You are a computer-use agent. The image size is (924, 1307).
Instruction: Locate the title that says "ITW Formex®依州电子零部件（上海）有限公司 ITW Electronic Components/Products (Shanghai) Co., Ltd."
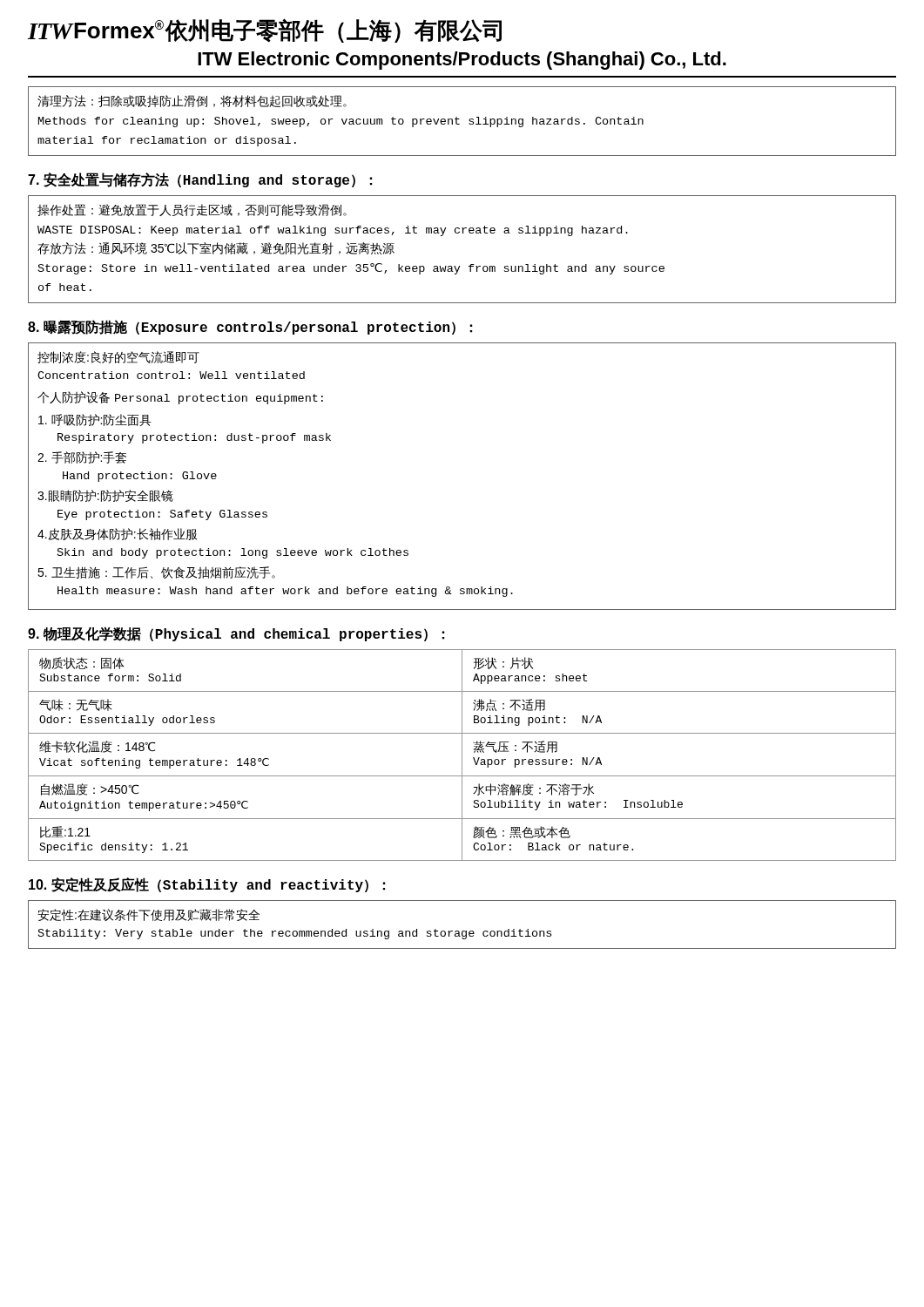coord(462,43)
